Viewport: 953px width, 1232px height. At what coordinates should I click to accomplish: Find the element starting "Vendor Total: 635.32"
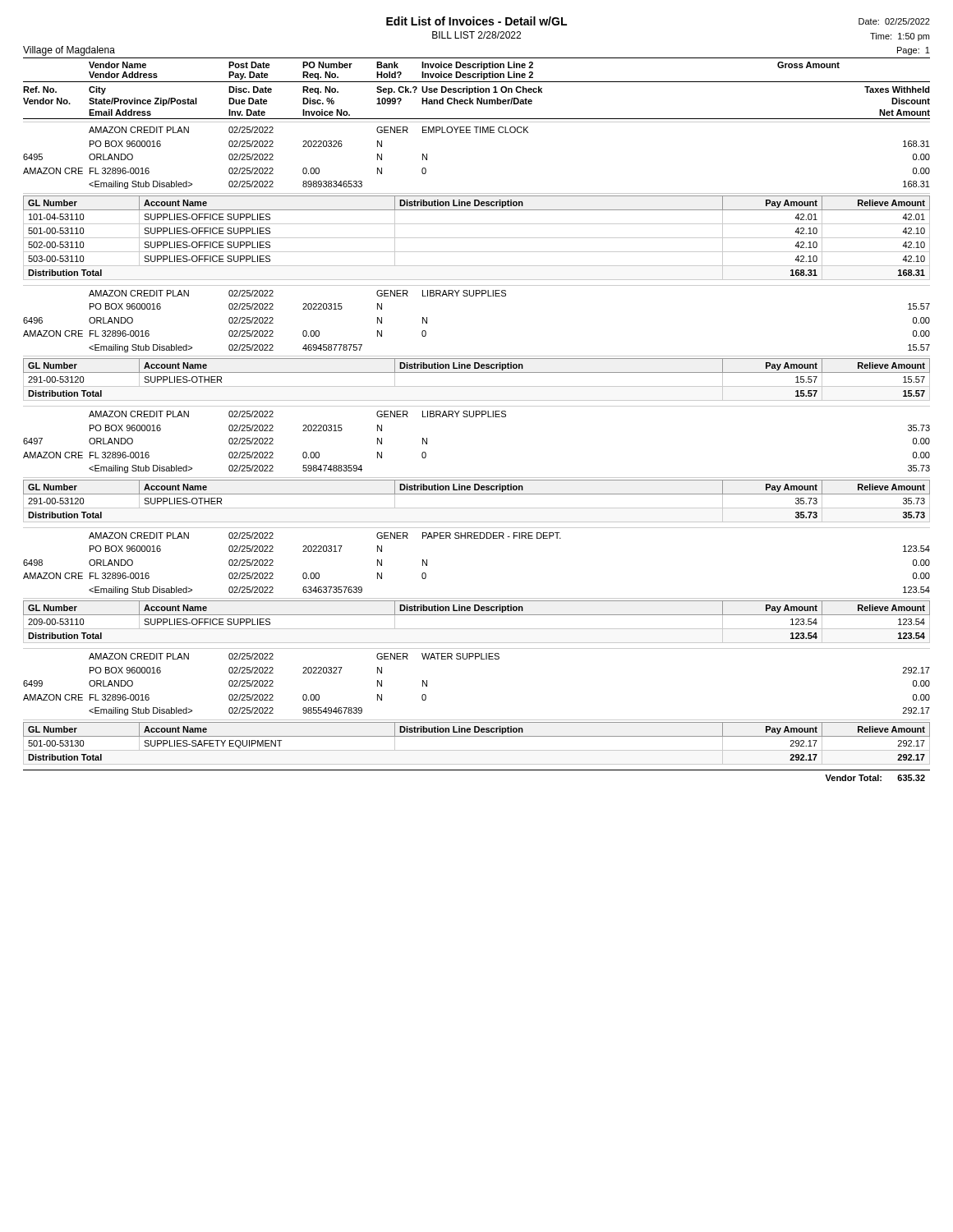point(875,777)
